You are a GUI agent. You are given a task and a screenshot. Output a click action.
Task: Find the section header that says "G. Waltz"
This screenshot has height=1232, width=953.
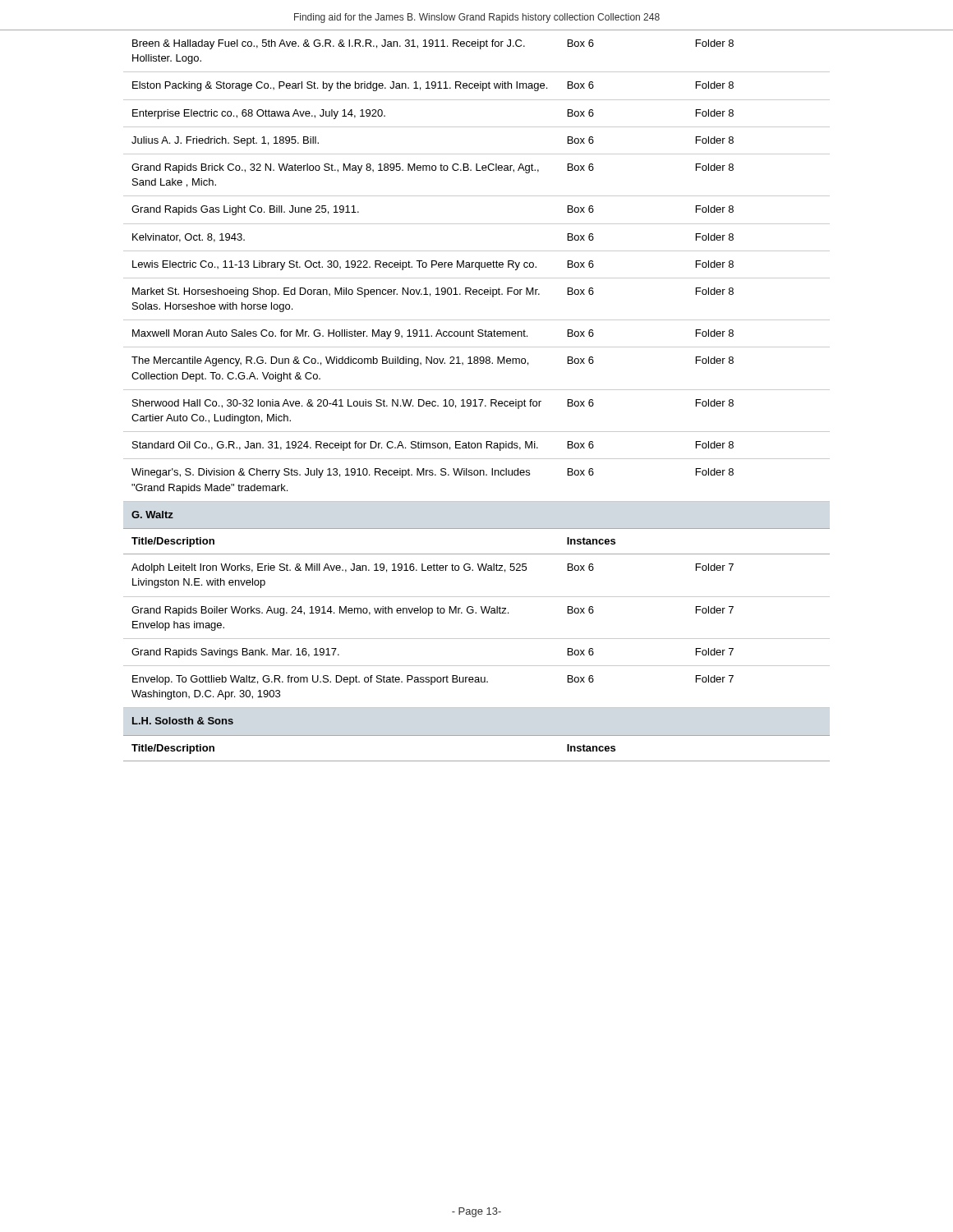[152, 515]
